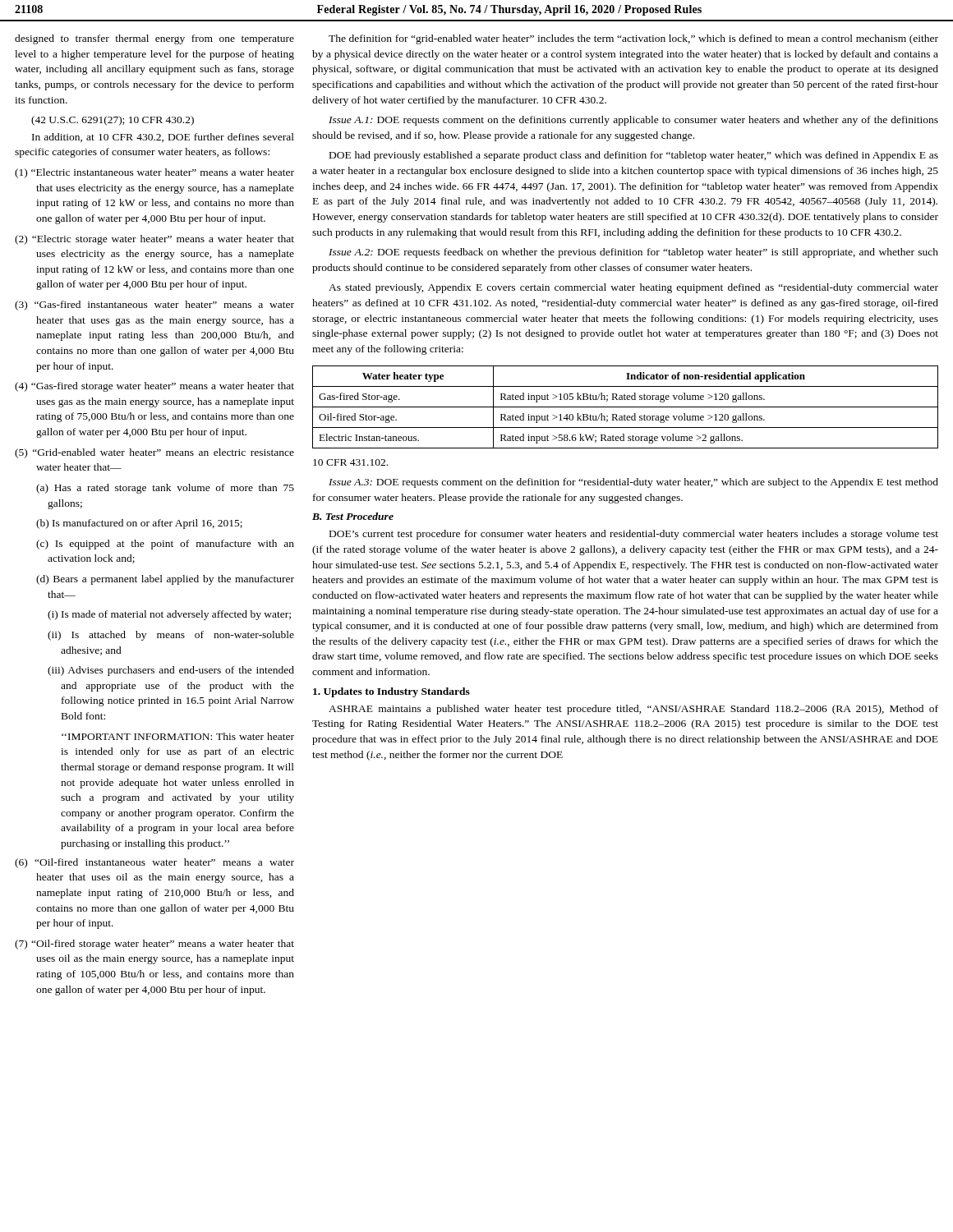Click on the text block with the text "Issue A.2: DOE requests feedback on"
The image size is (953, 1232).
[625, 260]
